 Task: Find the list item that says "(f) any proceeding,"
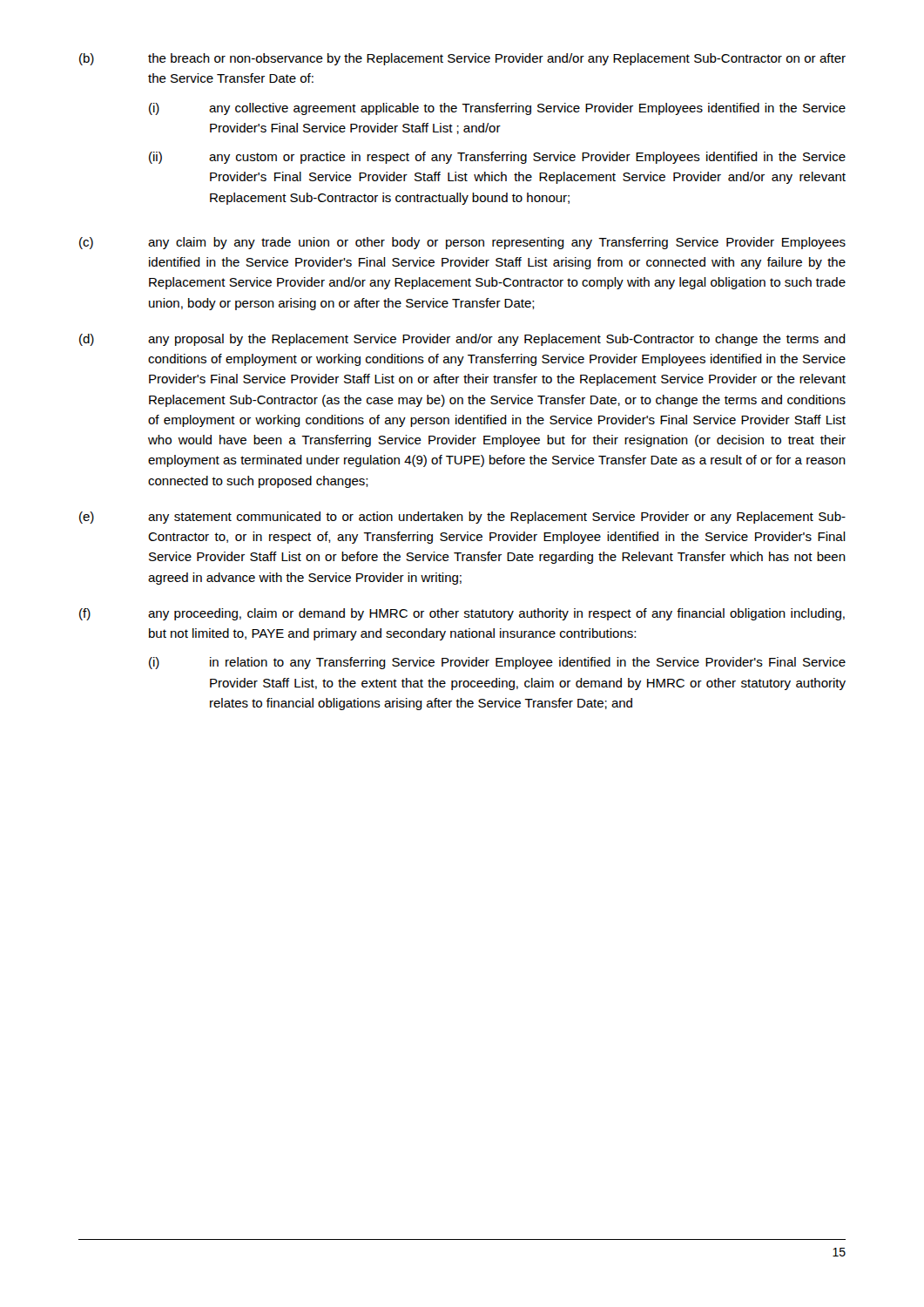462,662
